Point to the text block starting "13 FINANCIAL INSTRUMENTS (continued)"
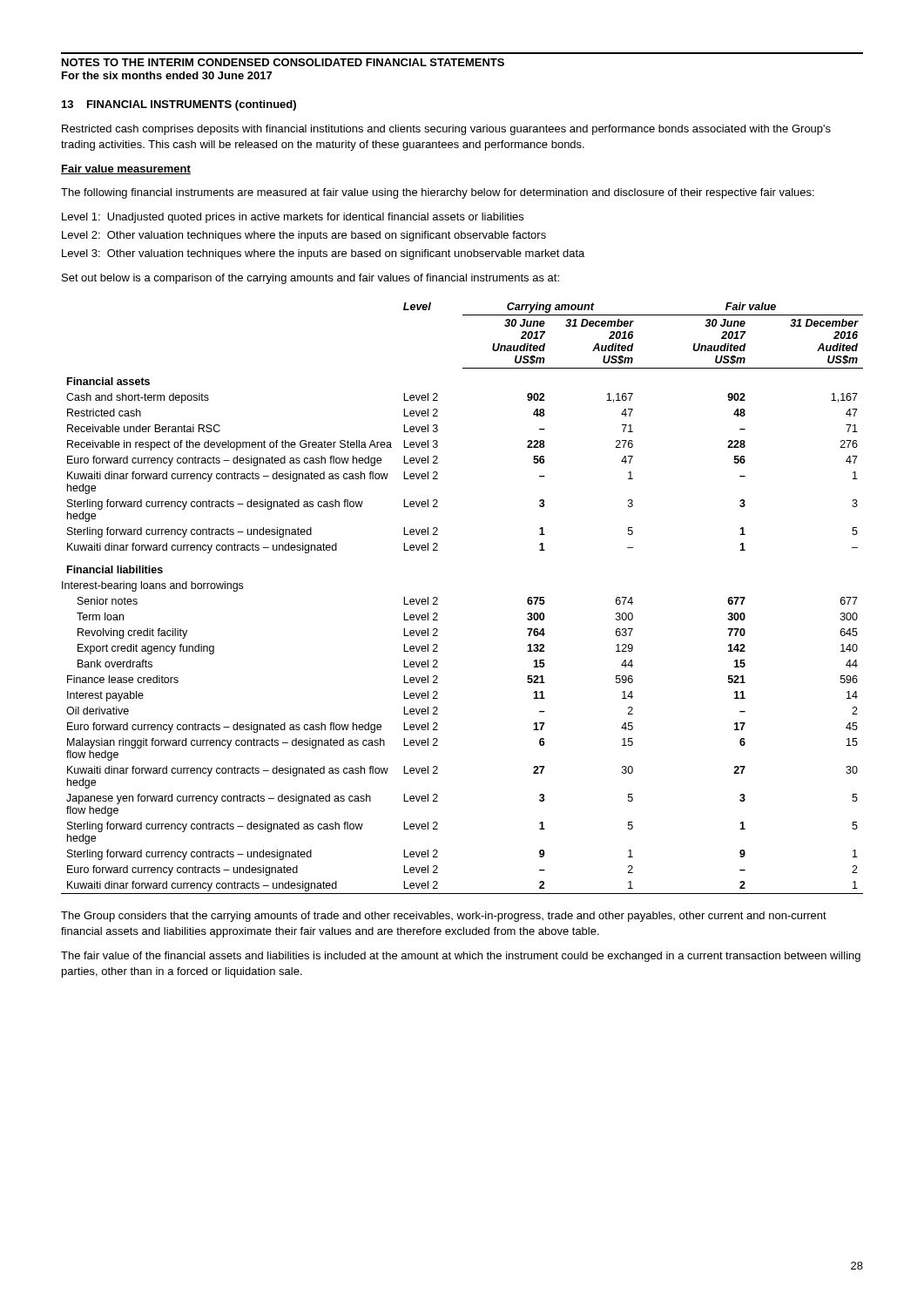This screenshot has width=924, height=1307. 179,104
